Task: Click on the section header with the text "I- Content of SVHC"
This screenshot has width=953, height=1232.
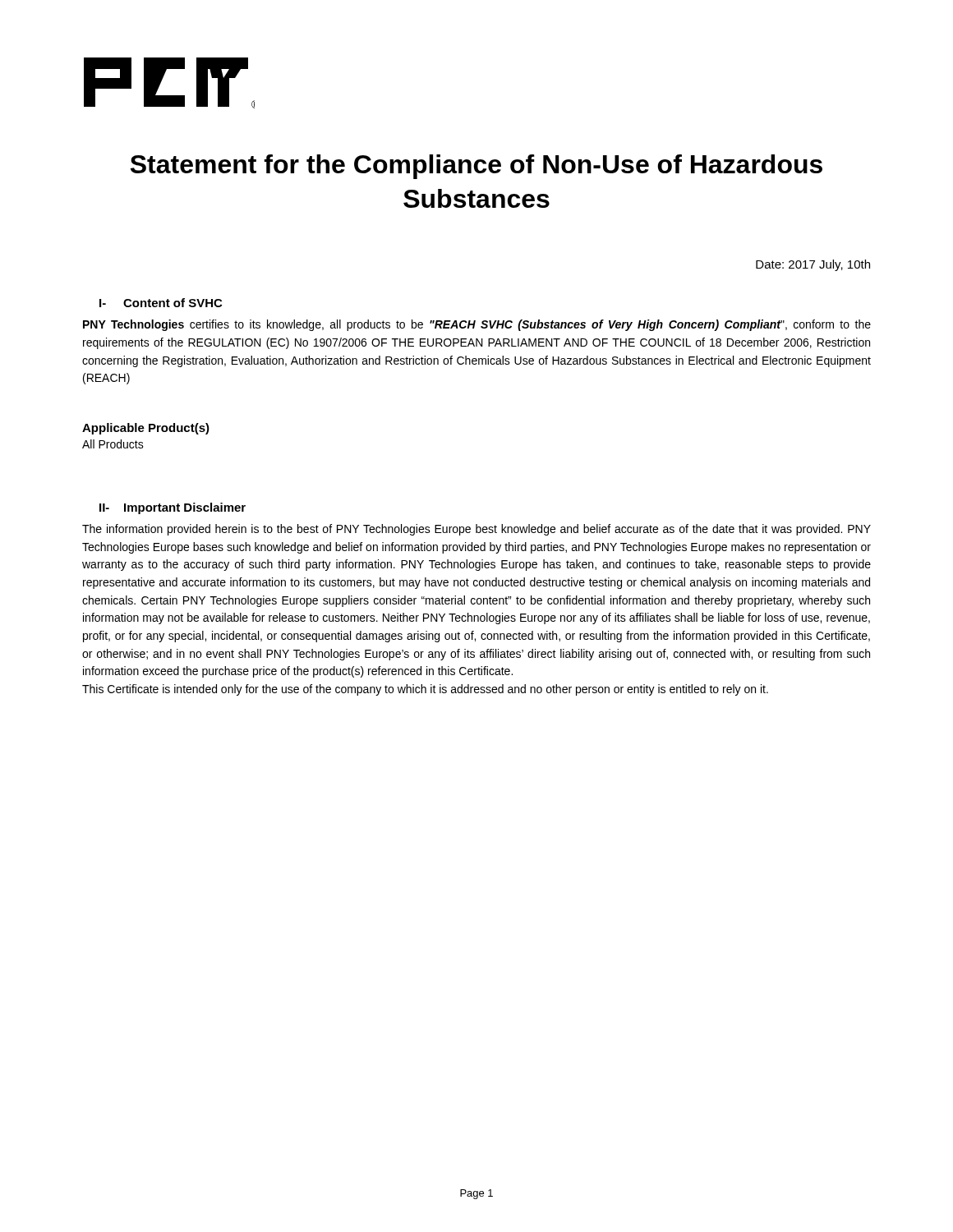Action: coord(161,303)
